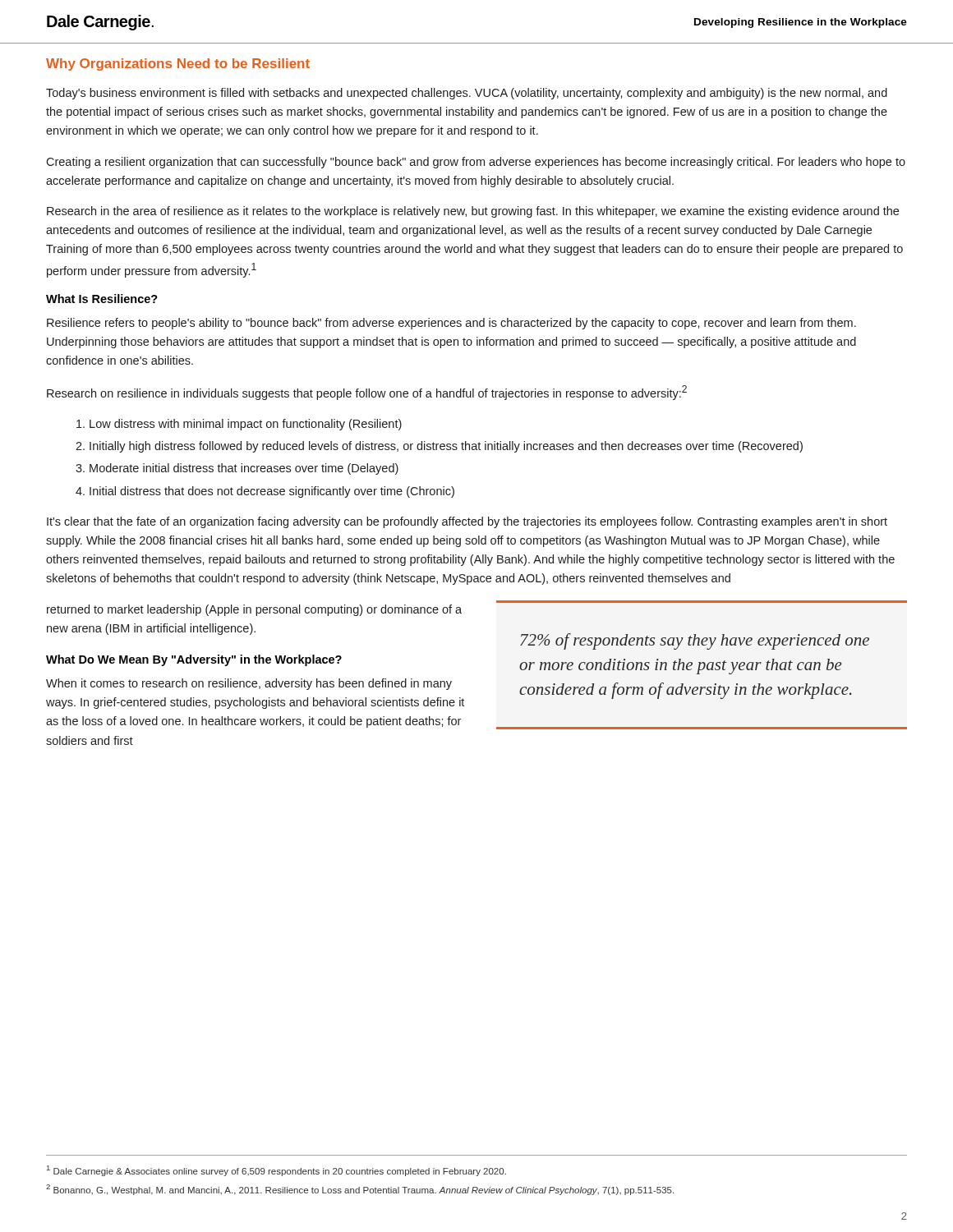Navigate to the block starting "4. Initial distress that does"

click(265, 491)
